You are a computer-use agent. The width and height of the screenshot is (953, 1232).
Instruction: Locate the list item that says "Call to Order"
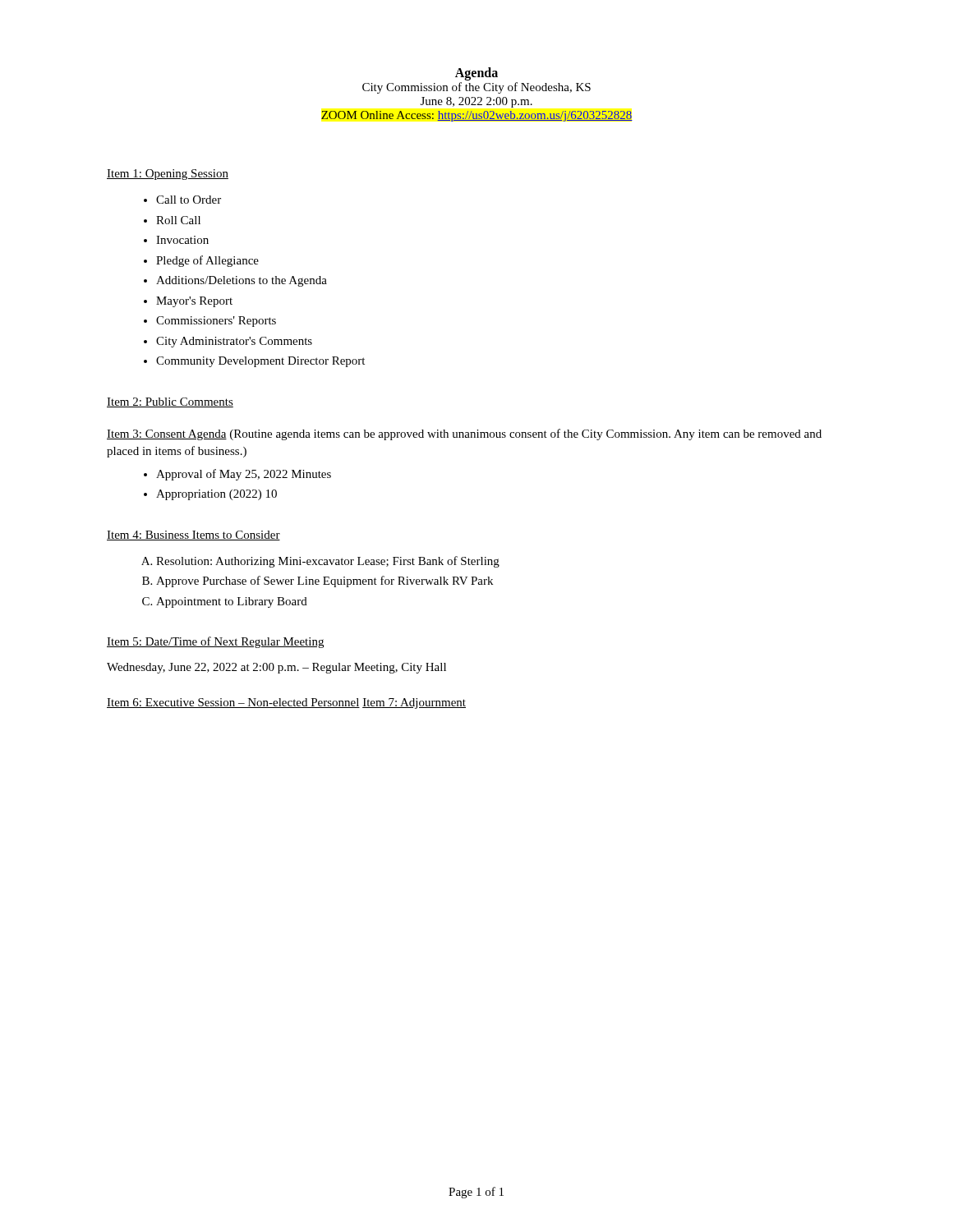pos(189,200)
